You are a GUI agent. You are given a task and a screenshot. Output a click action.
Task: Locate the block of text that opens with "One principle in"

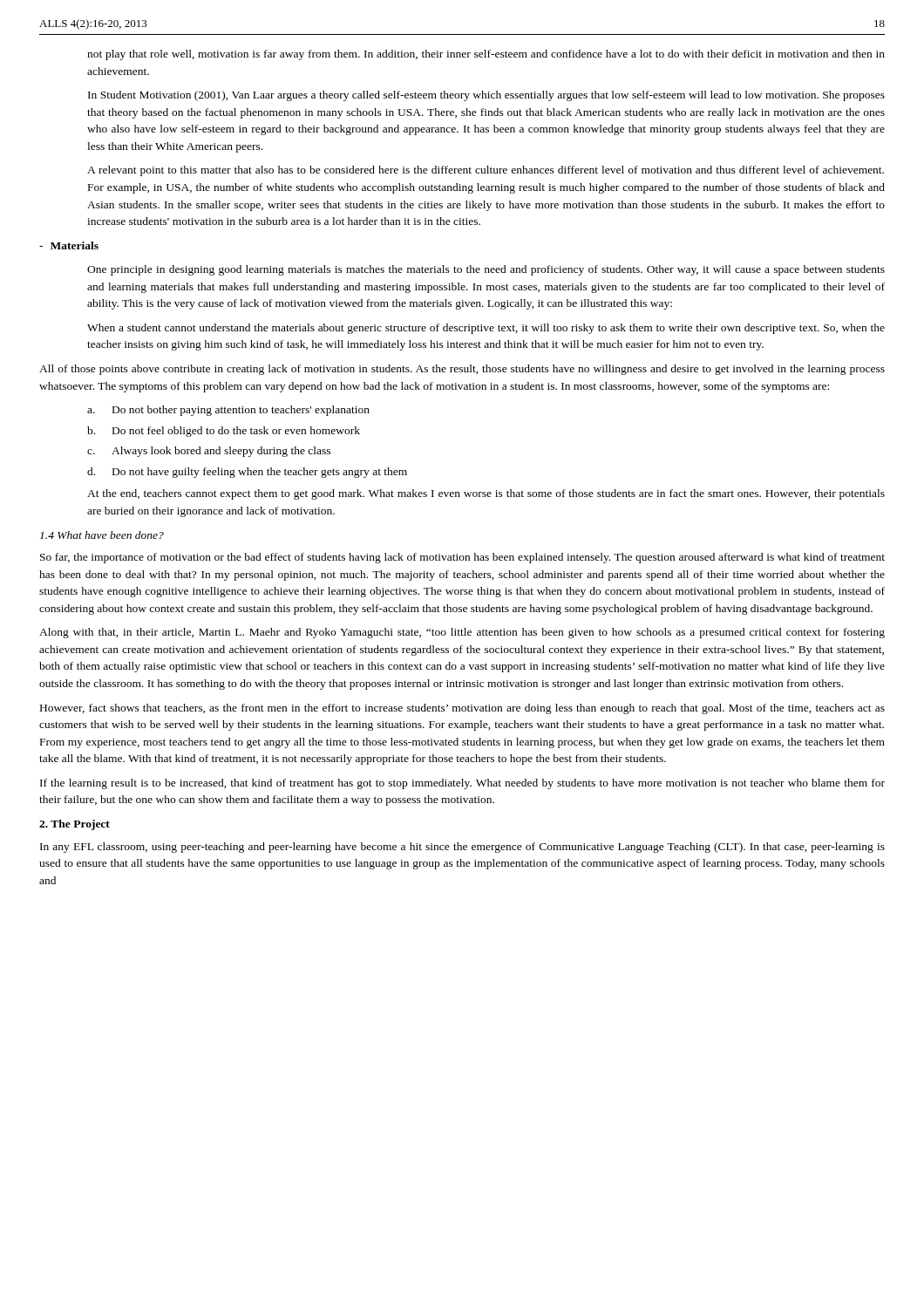(486, 286)
